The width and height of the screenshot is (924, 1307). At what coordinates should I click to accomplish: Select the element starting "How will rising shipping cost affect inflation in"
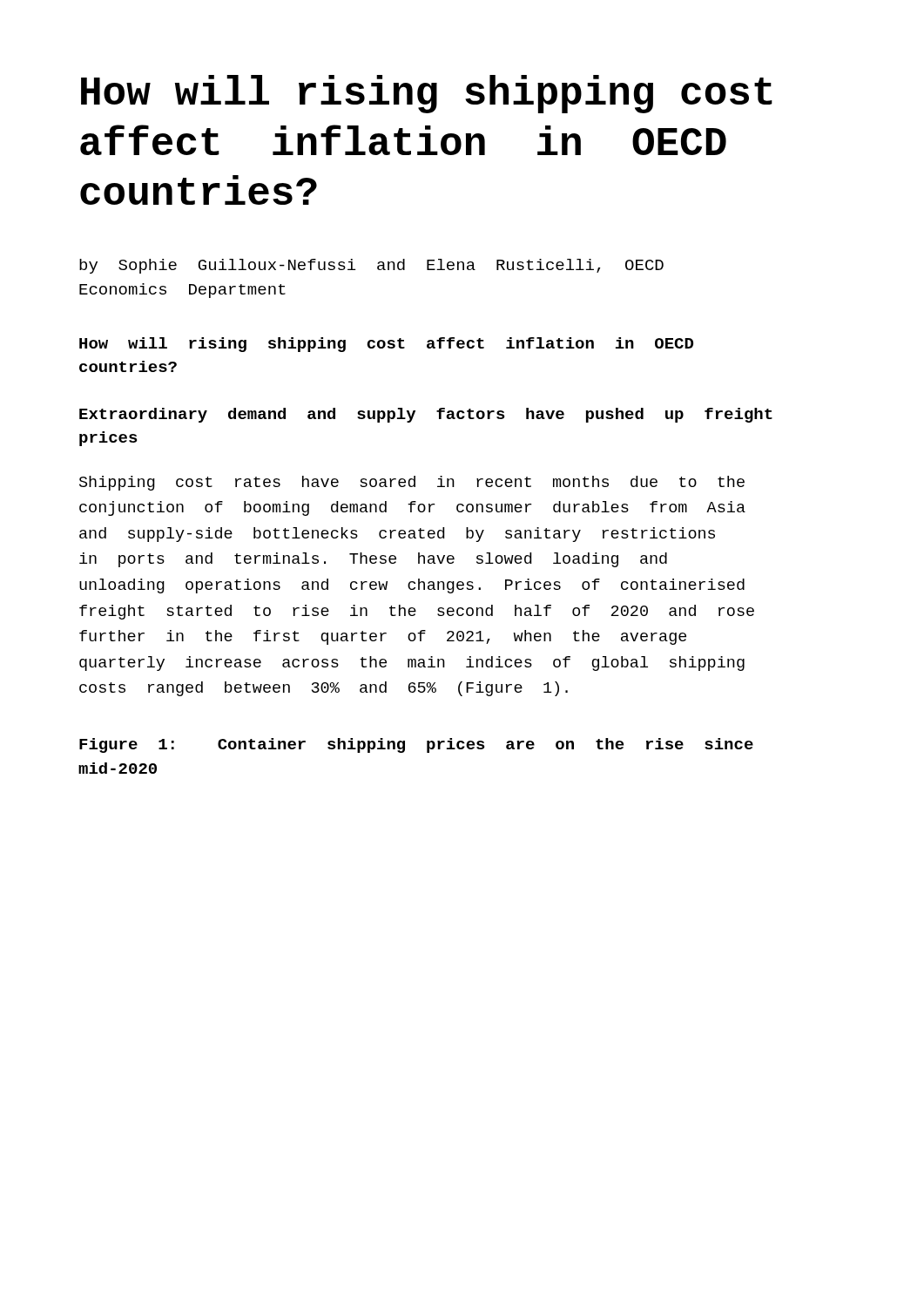point(386,356)
